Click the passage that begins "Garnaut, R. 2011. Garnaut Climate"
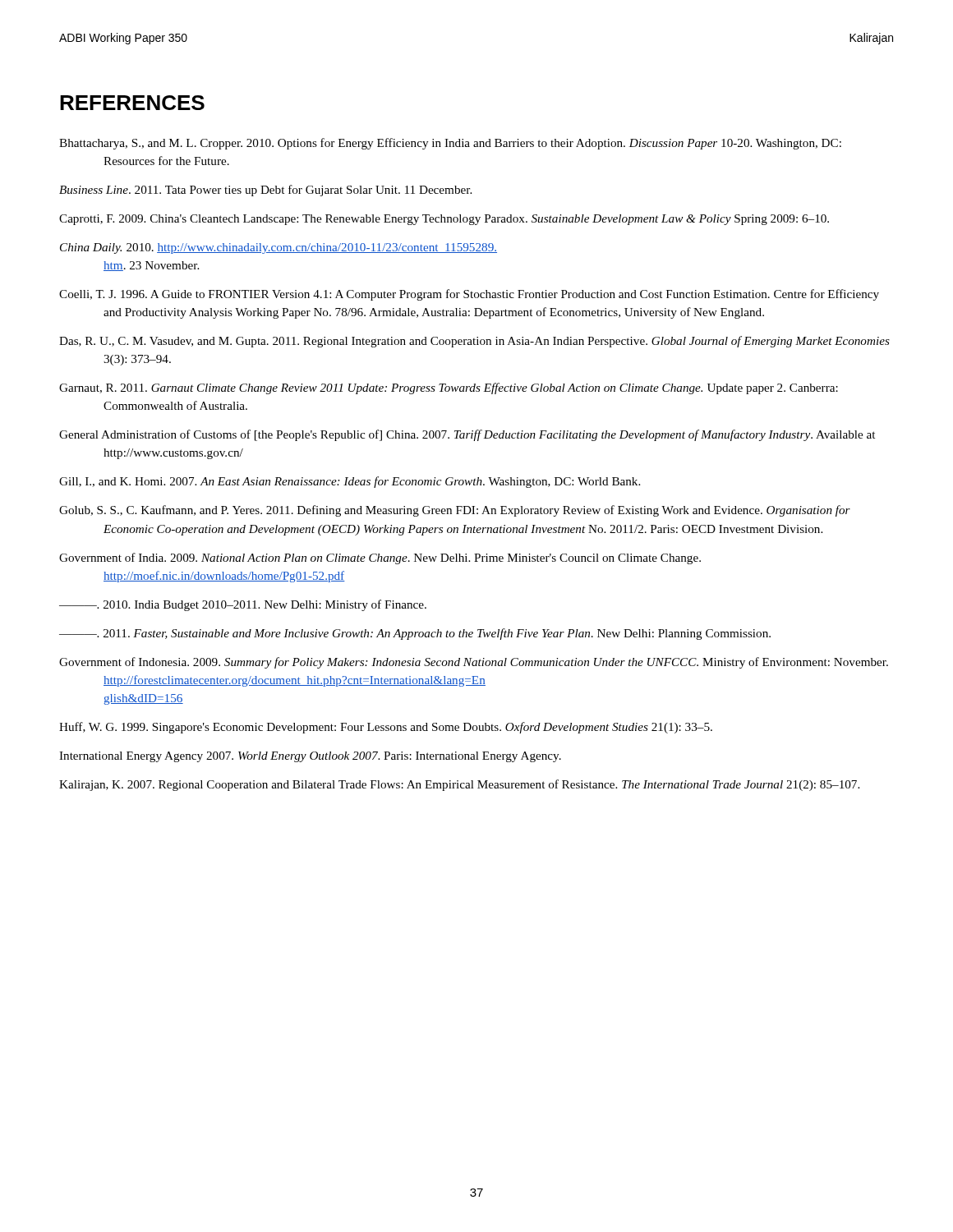This screenshot has height=1232, width=953. pos(449,397)
